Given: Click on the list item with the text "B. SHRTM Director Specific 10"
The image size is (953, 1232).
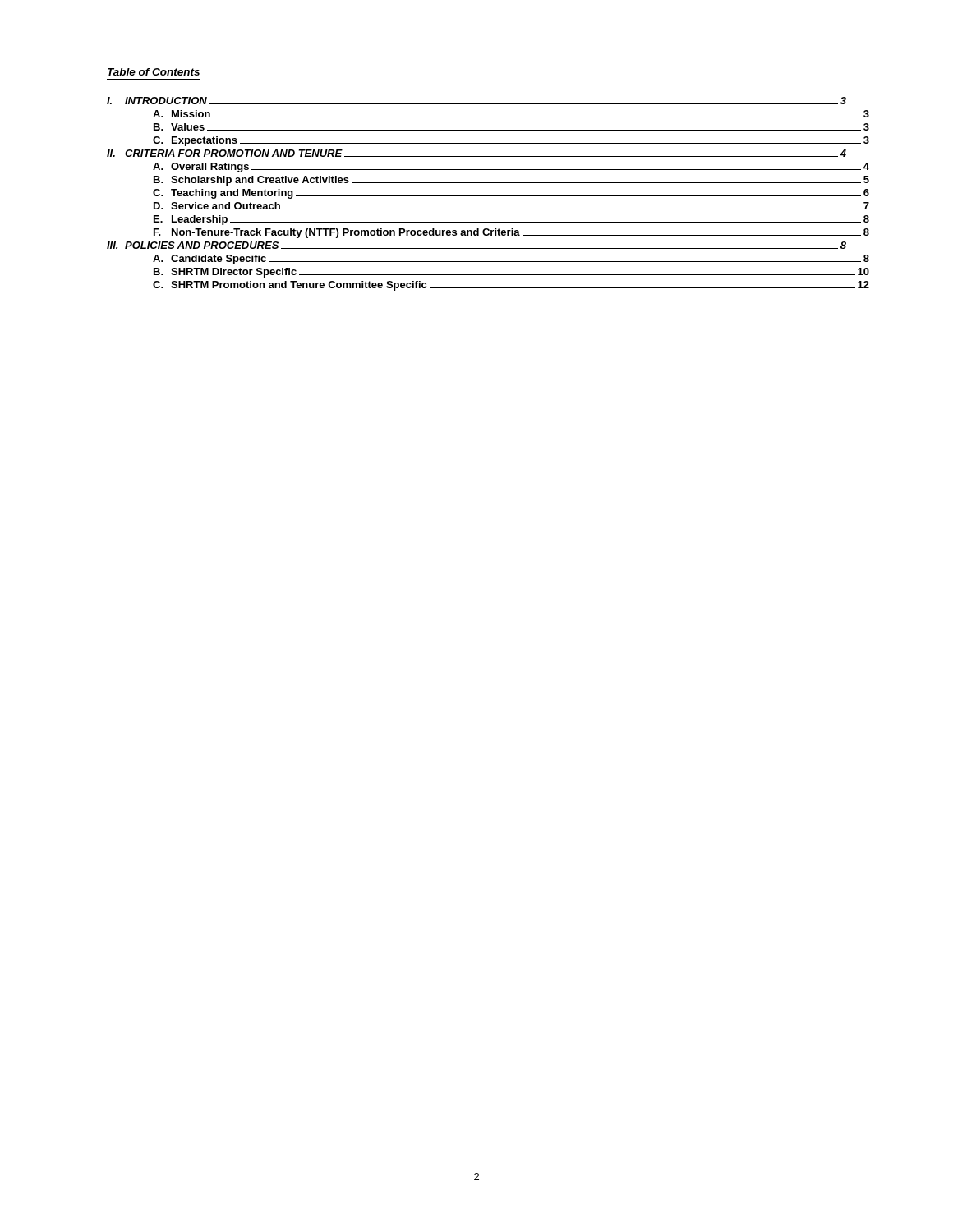Looking at the screenshot, I should coord(500,271).
